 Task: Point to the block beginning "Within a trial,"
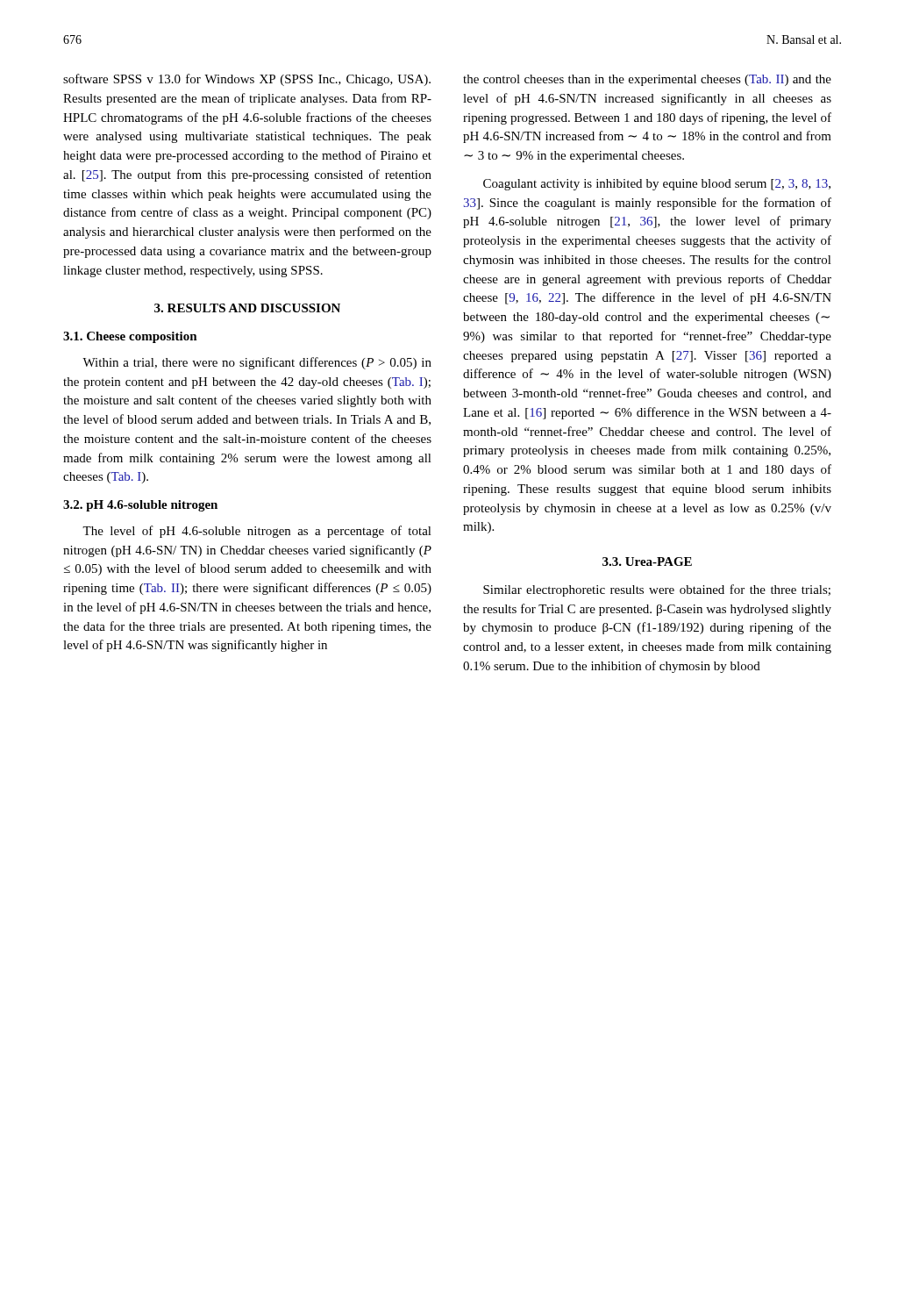pos(247,420)
